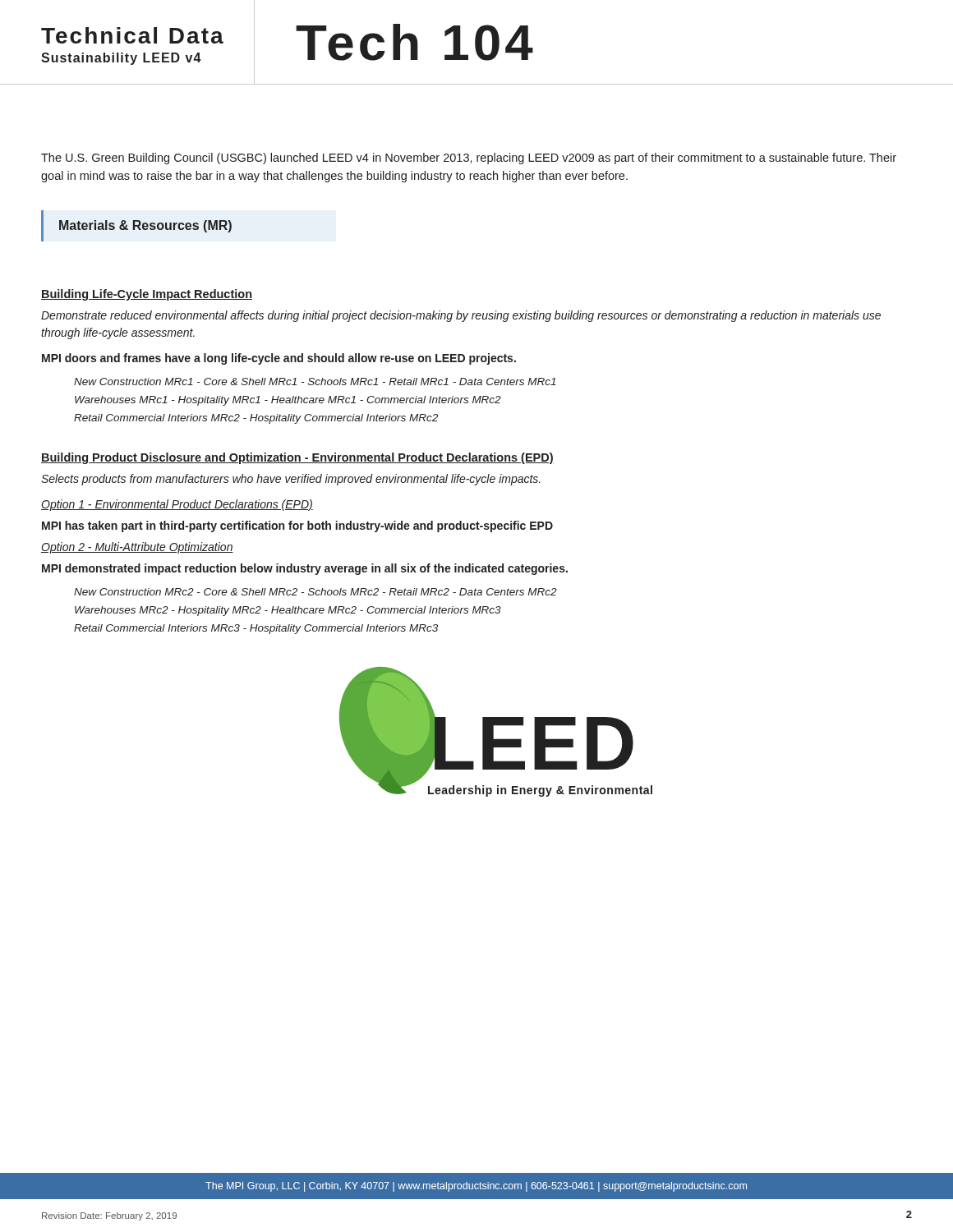Locate the block of text that opens with "Demonstrate reduced environmental affects during initial"
This screenshot has height=1232, width=953.
tap(461, 324)
